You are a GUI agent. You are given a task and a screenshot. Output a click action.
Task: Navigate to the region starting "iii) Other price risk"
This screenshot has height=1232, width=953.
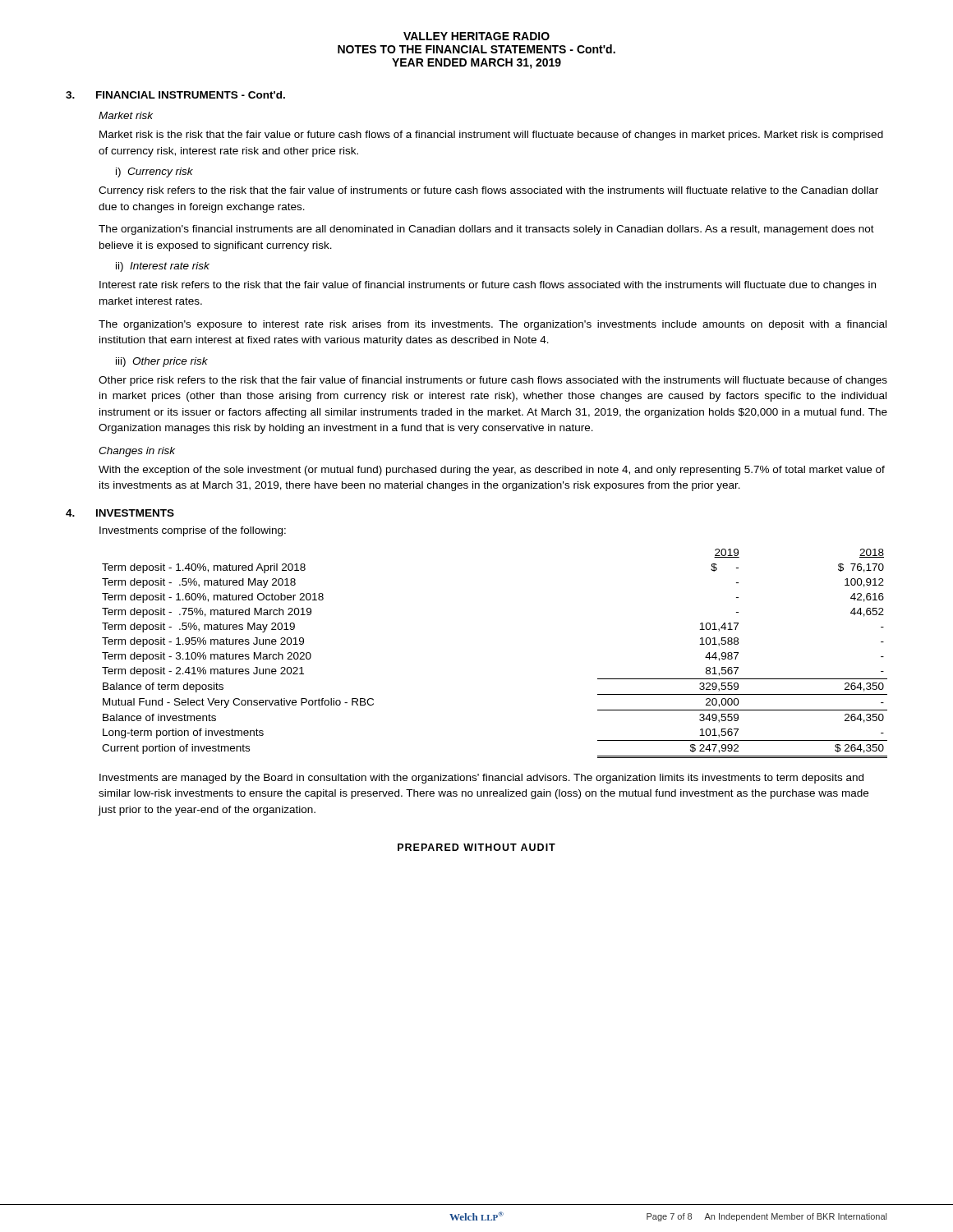[x=161, y=361]
